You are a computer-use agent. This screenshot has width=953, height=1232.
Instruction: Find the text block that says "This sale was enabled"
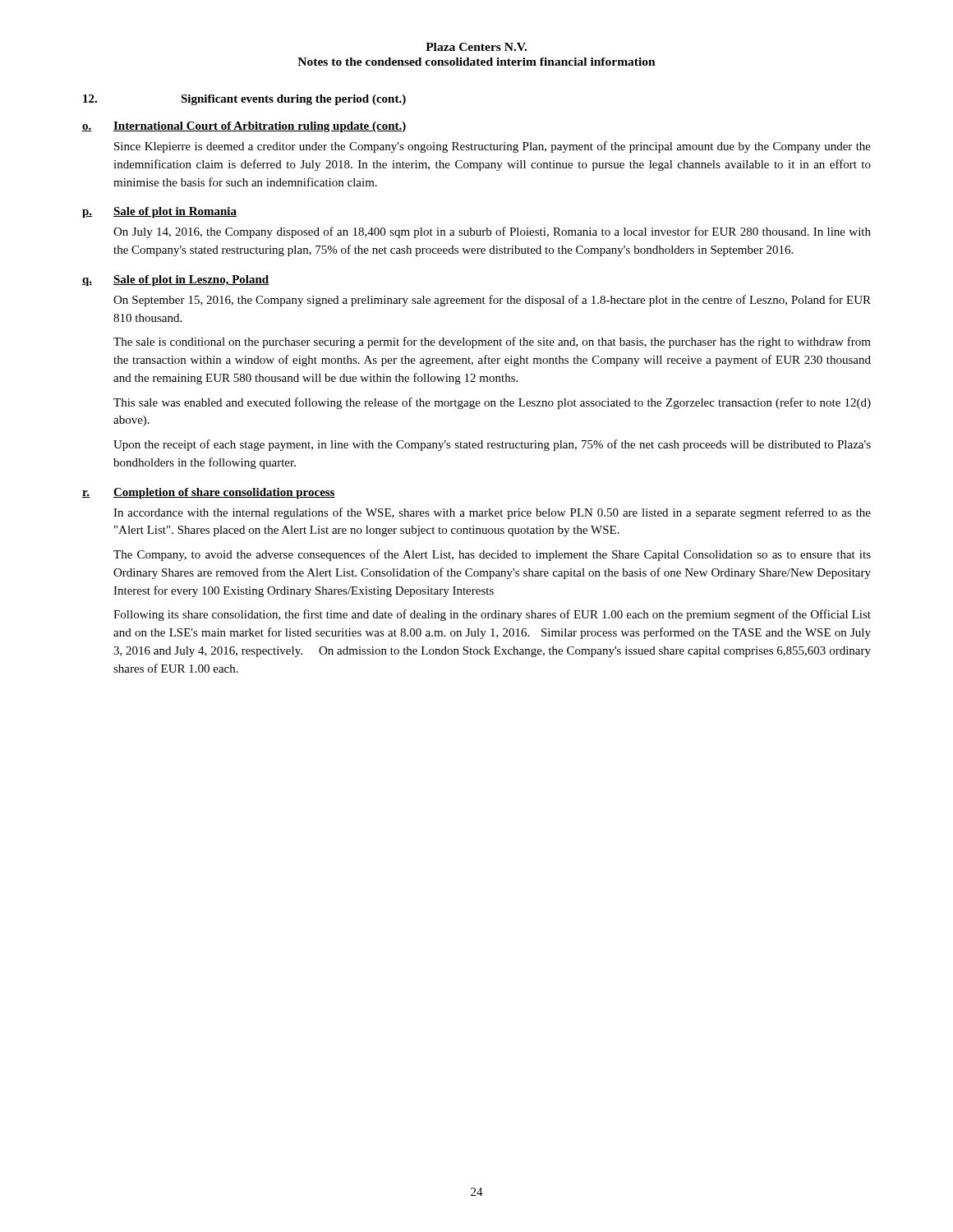click(x=492, y=411)
